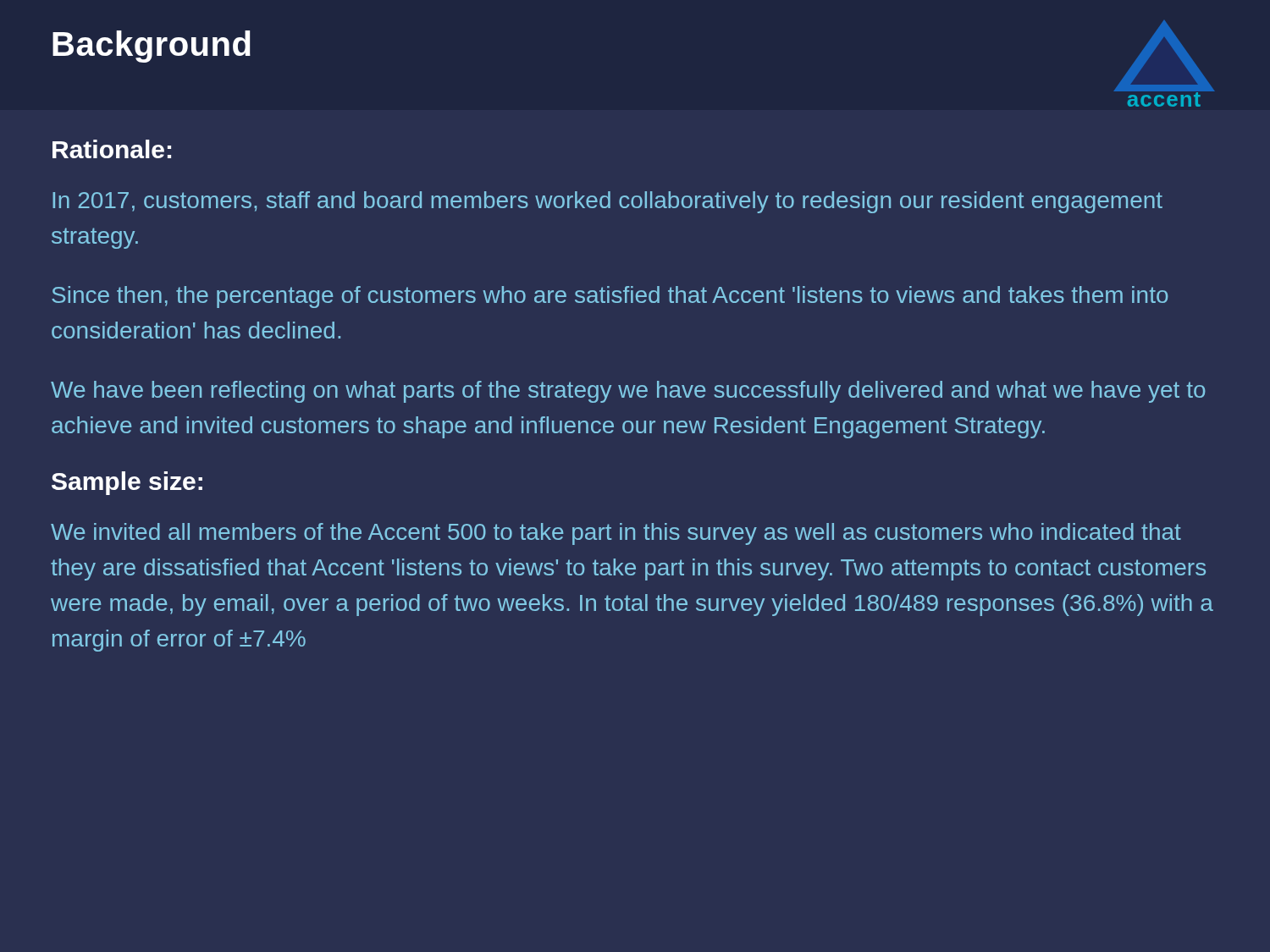1270x952 pixels.
Task: Find the element starting "Since then, the percentage of"
Action: pyautogui.click(x=610, y=313)
